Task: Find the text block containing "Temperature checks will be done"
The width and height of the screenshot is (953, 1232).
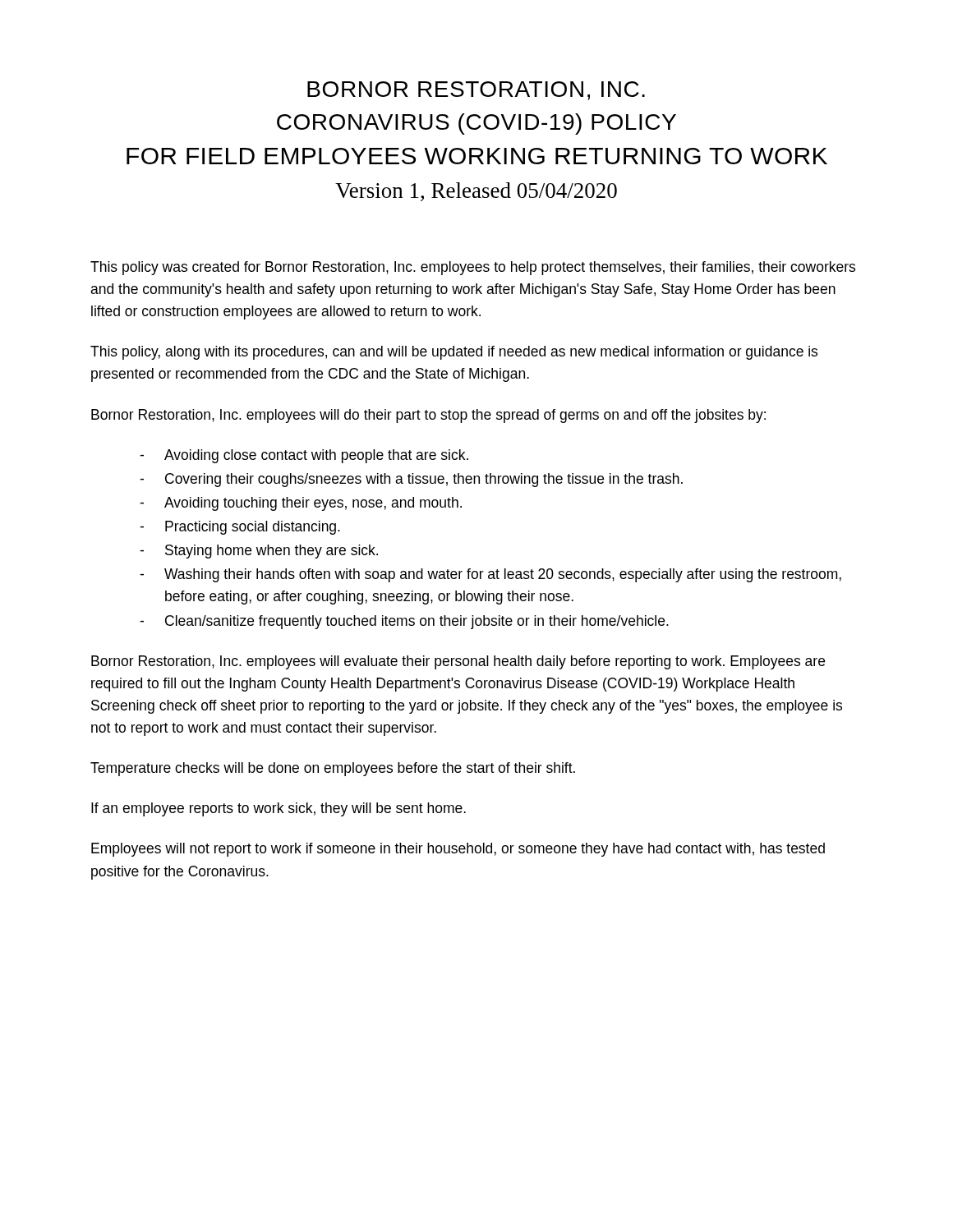Action: (x=333, y=768)
